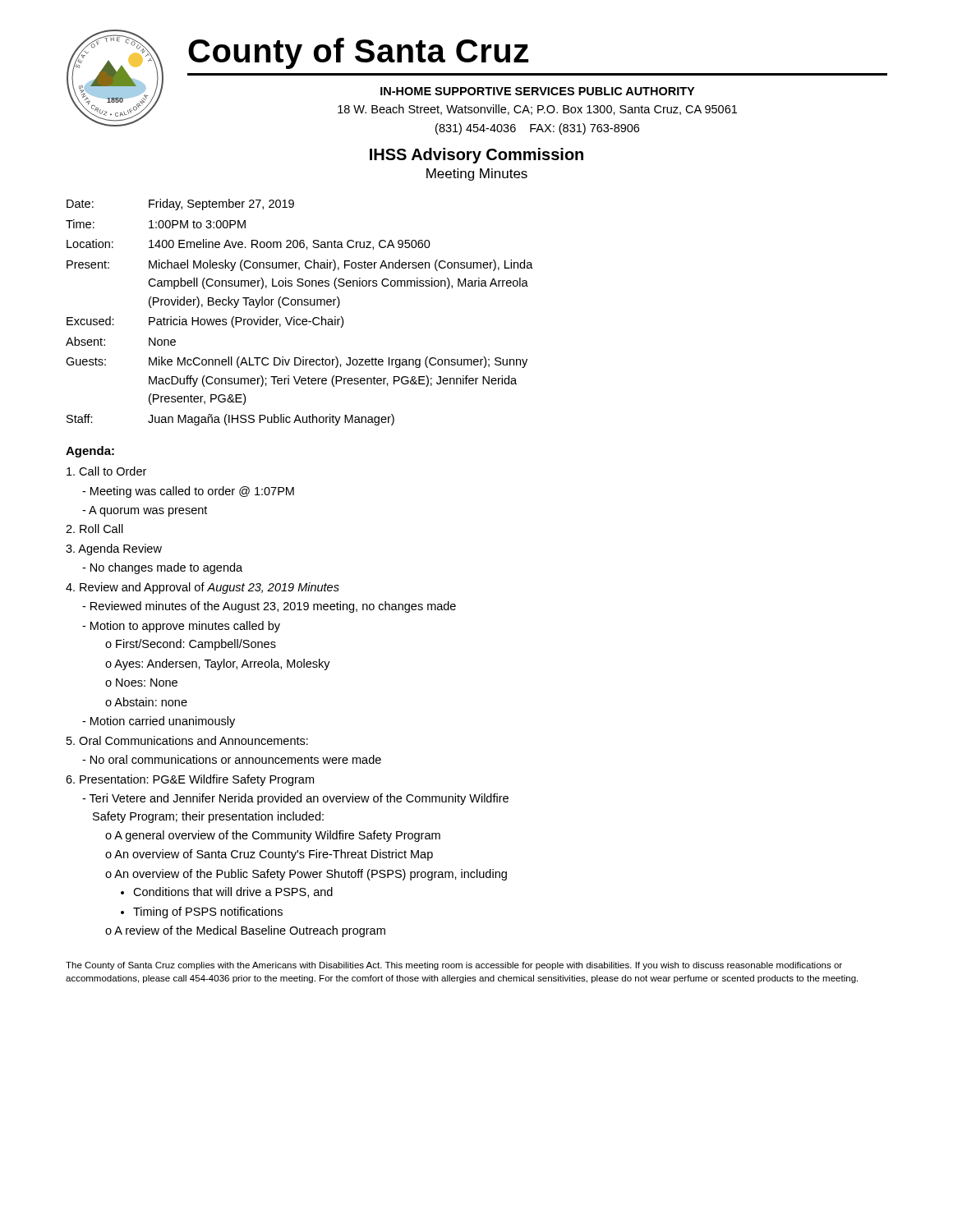Image resolution: width=953 pixels, height=1232 pixels.
Task: Navigate to the text starting "Timing of PSPS notifications"
Action: coord(208,911)
